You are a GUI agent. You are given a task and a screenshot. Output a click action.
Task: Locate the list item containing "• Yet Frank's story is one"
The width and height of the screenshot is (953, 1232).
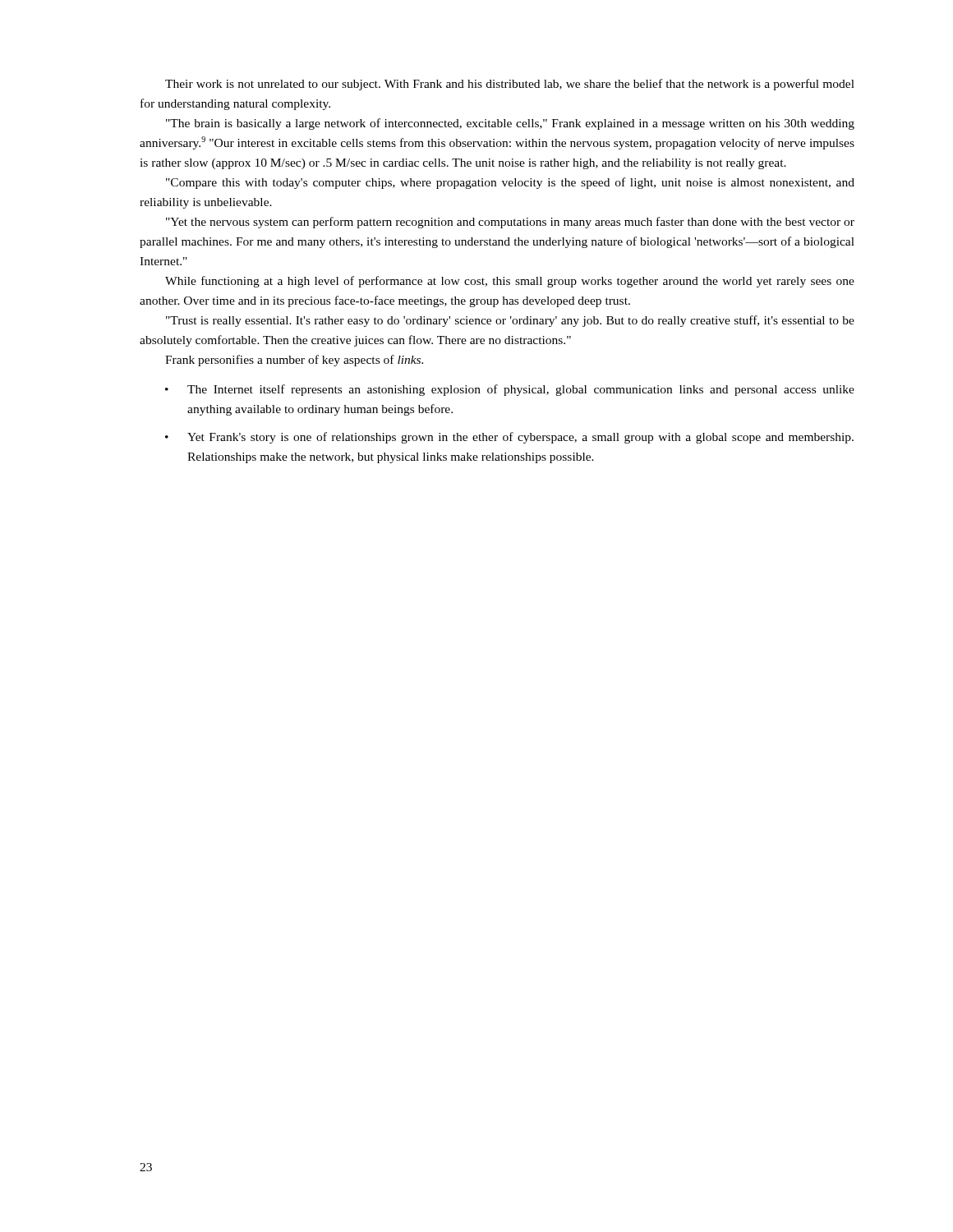click(509, 447)
